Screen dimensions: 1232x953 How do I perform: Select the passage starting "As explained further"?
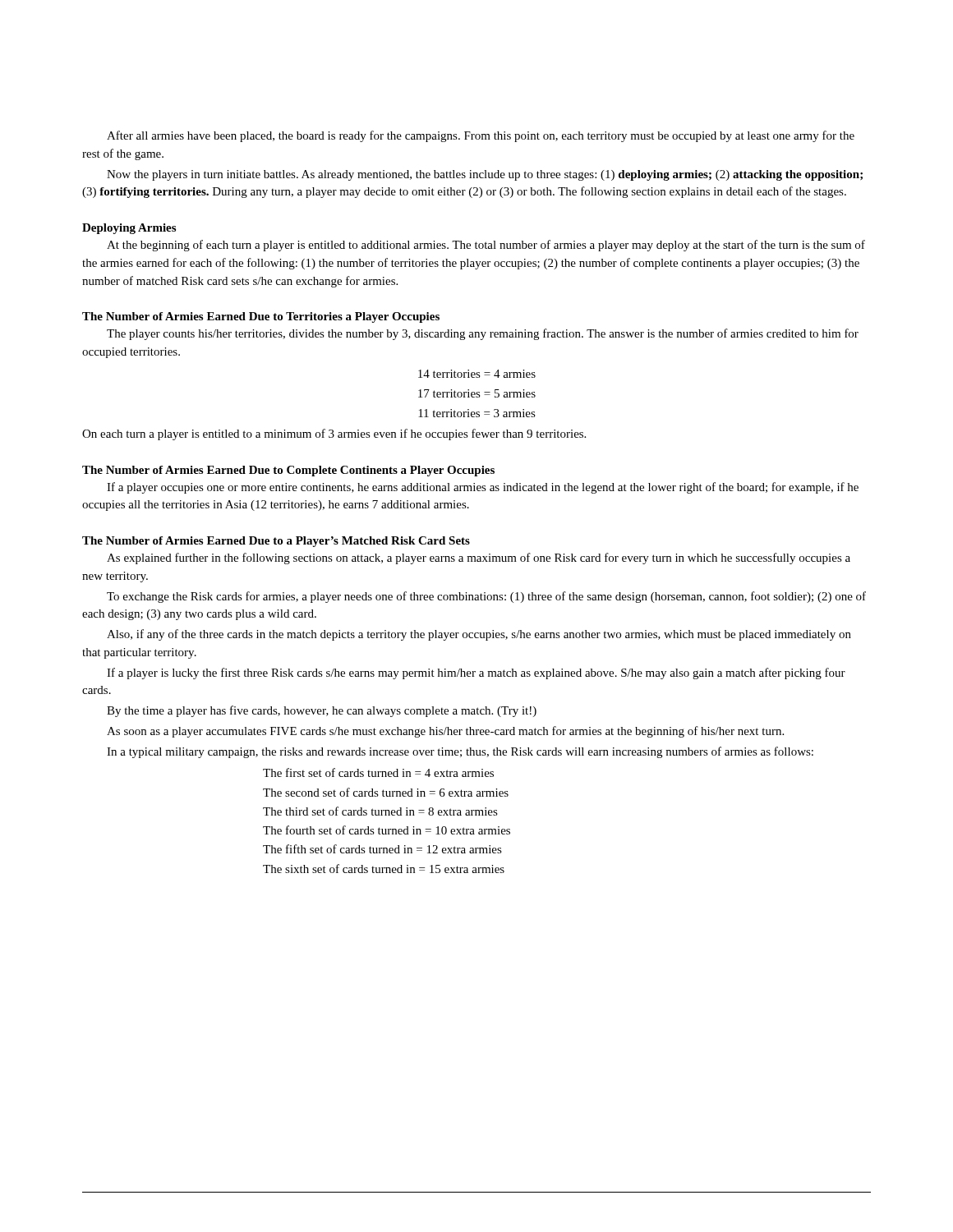[x=479, y=559]
